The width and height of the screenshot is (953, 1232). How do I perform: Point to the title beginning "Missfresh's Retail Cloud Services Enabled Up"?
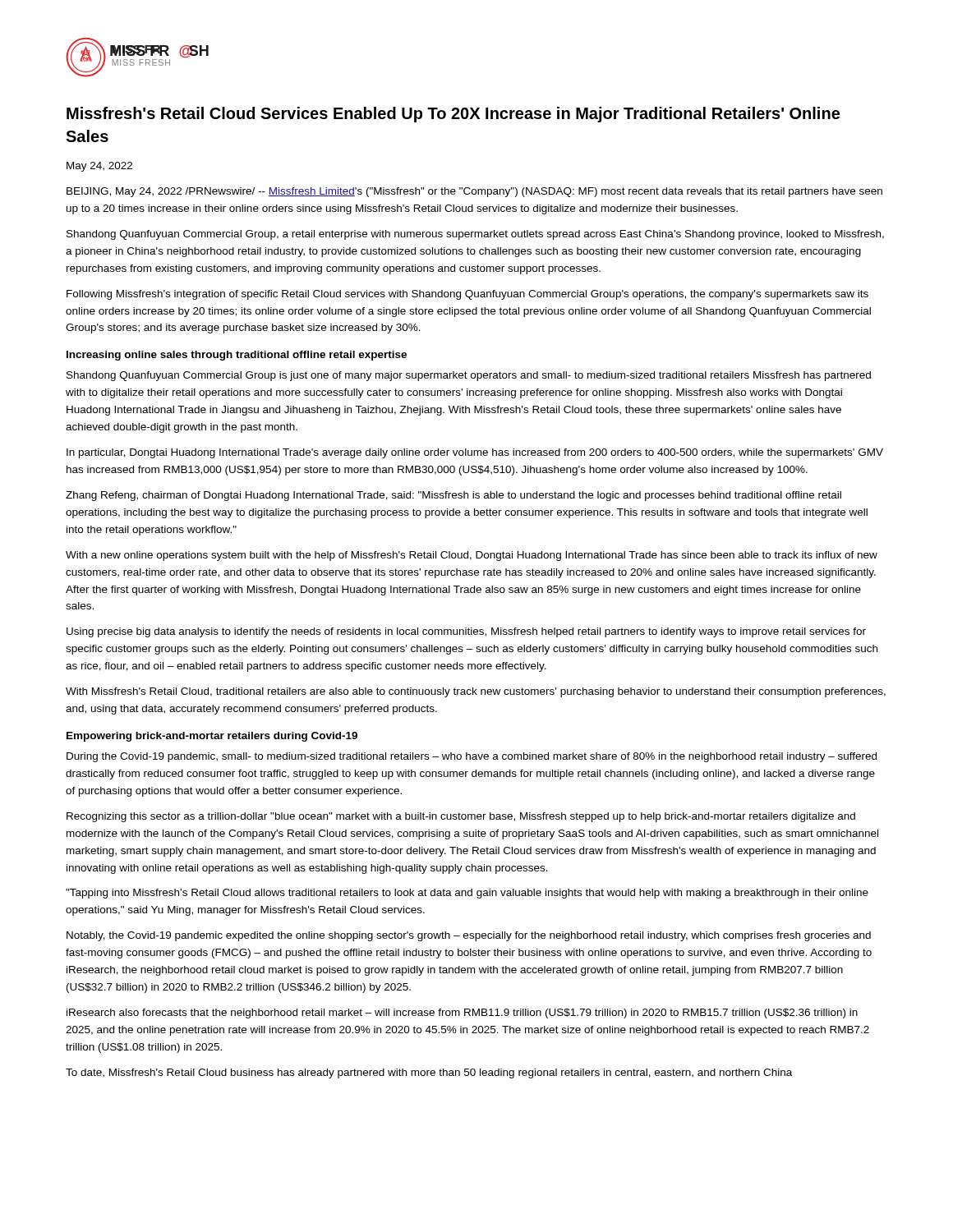476,125
